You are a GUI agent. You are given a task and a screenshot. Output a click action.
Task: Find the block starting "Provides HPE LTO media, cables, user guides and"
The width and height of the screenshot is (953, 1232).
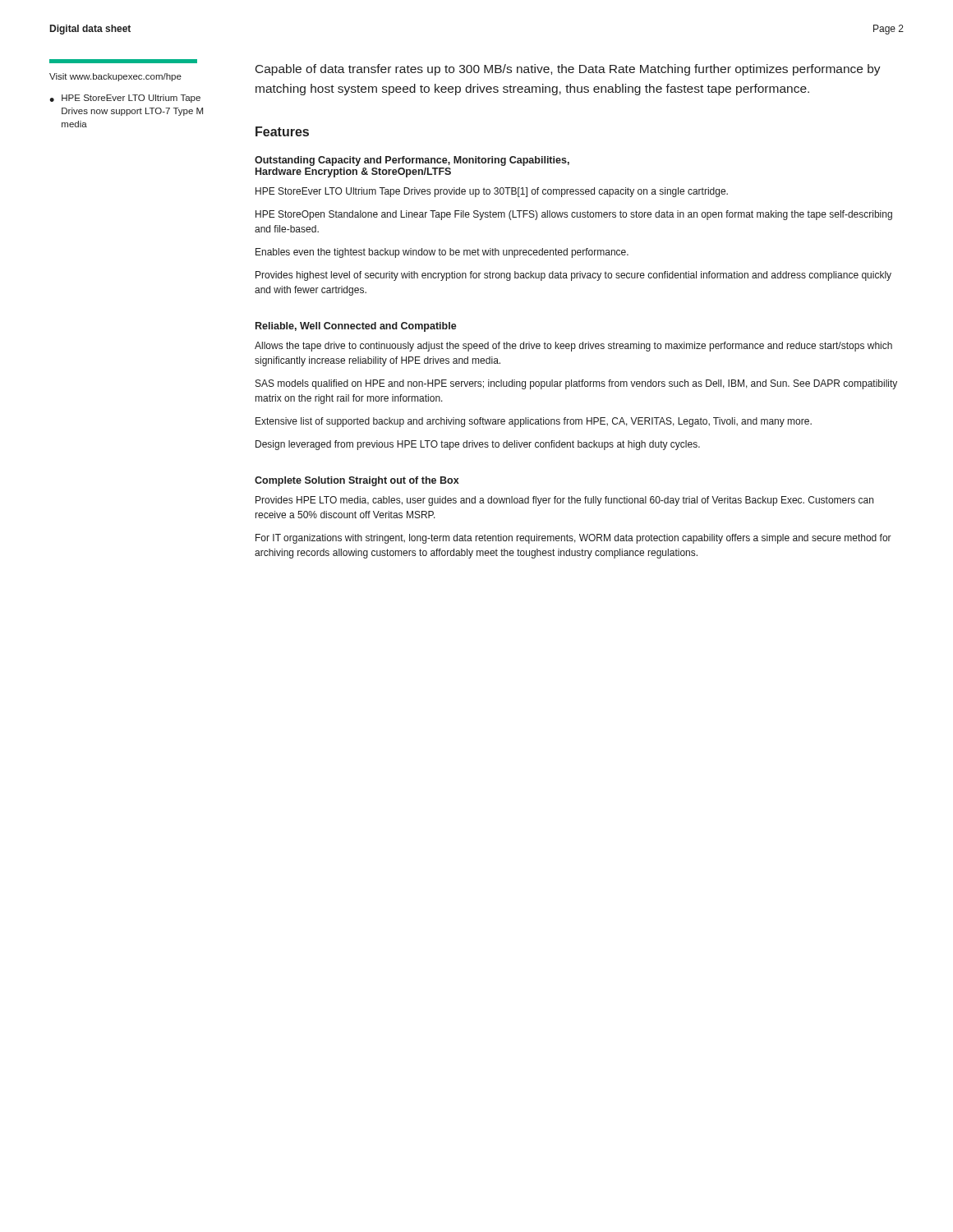coord(564,508)
